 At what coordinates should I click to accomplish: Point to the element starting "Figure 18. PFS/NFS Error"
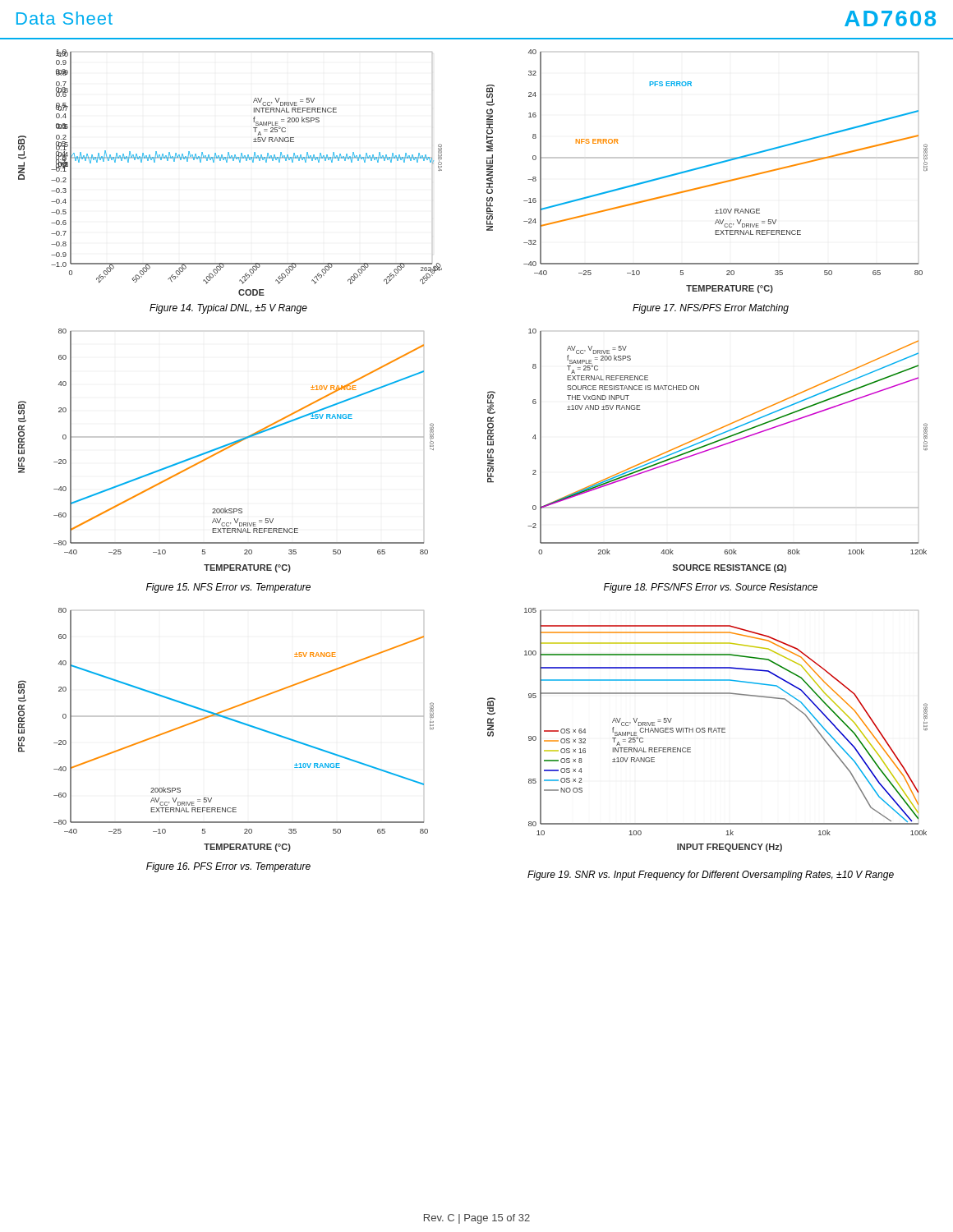click(711, 587)
